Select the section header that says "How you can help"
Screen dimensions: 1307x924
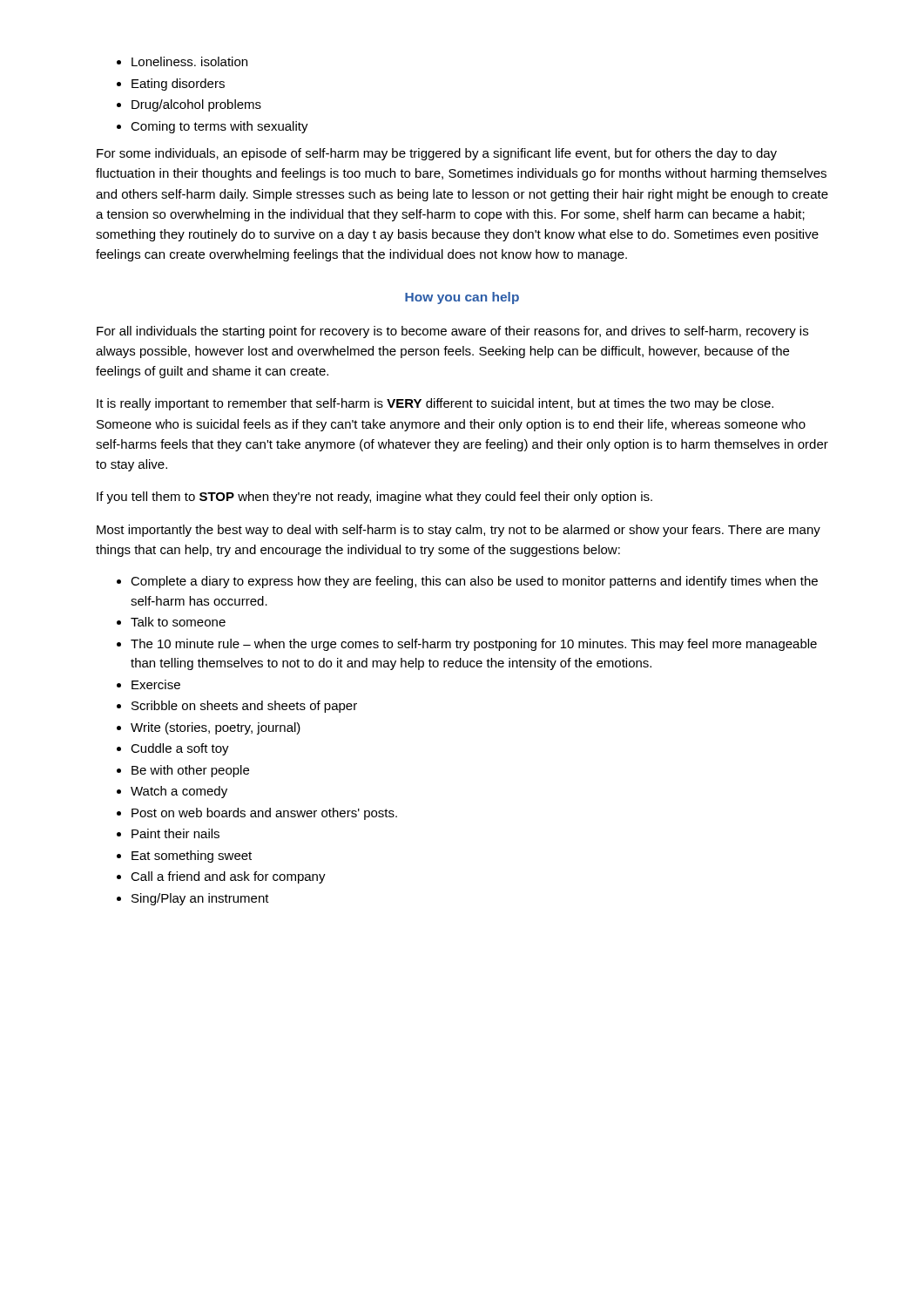click(x=462, y=296)
